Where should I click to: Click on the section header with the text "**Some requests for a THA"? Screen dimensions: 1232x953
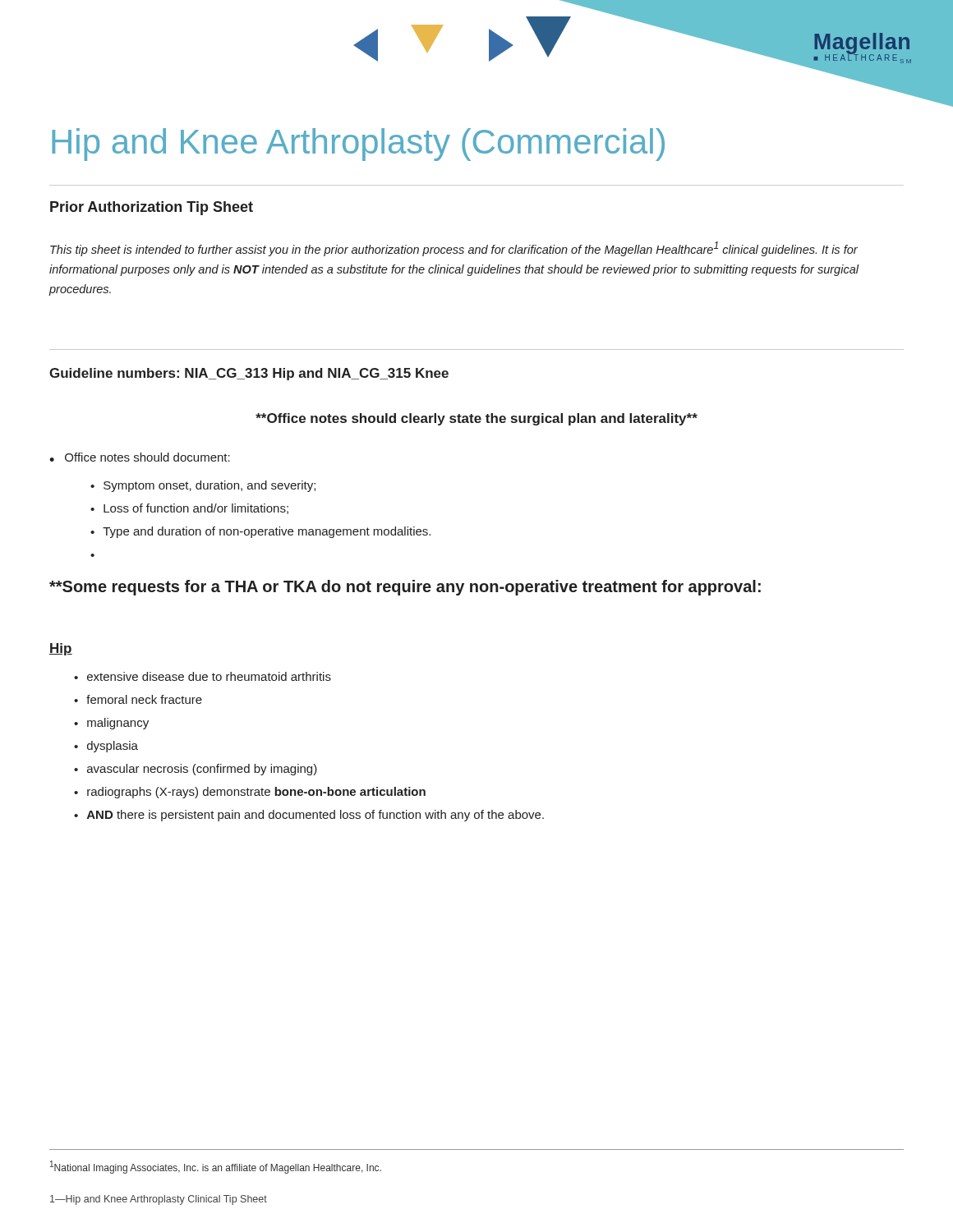click(476, 586)
